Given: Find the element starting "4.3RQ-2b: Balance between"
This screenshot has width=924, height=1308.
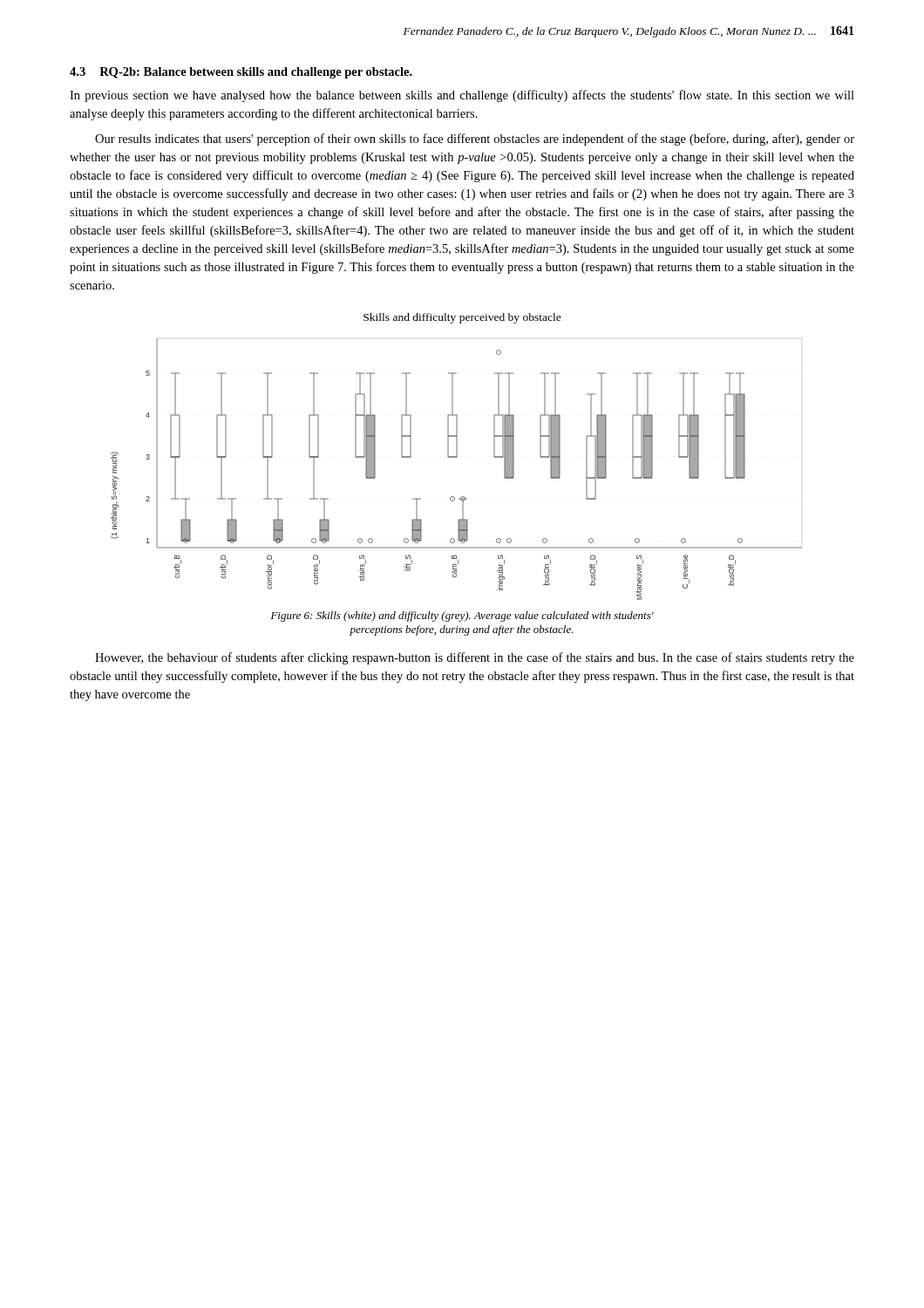Looking at the screenshot, I should (x=241, y=71).
